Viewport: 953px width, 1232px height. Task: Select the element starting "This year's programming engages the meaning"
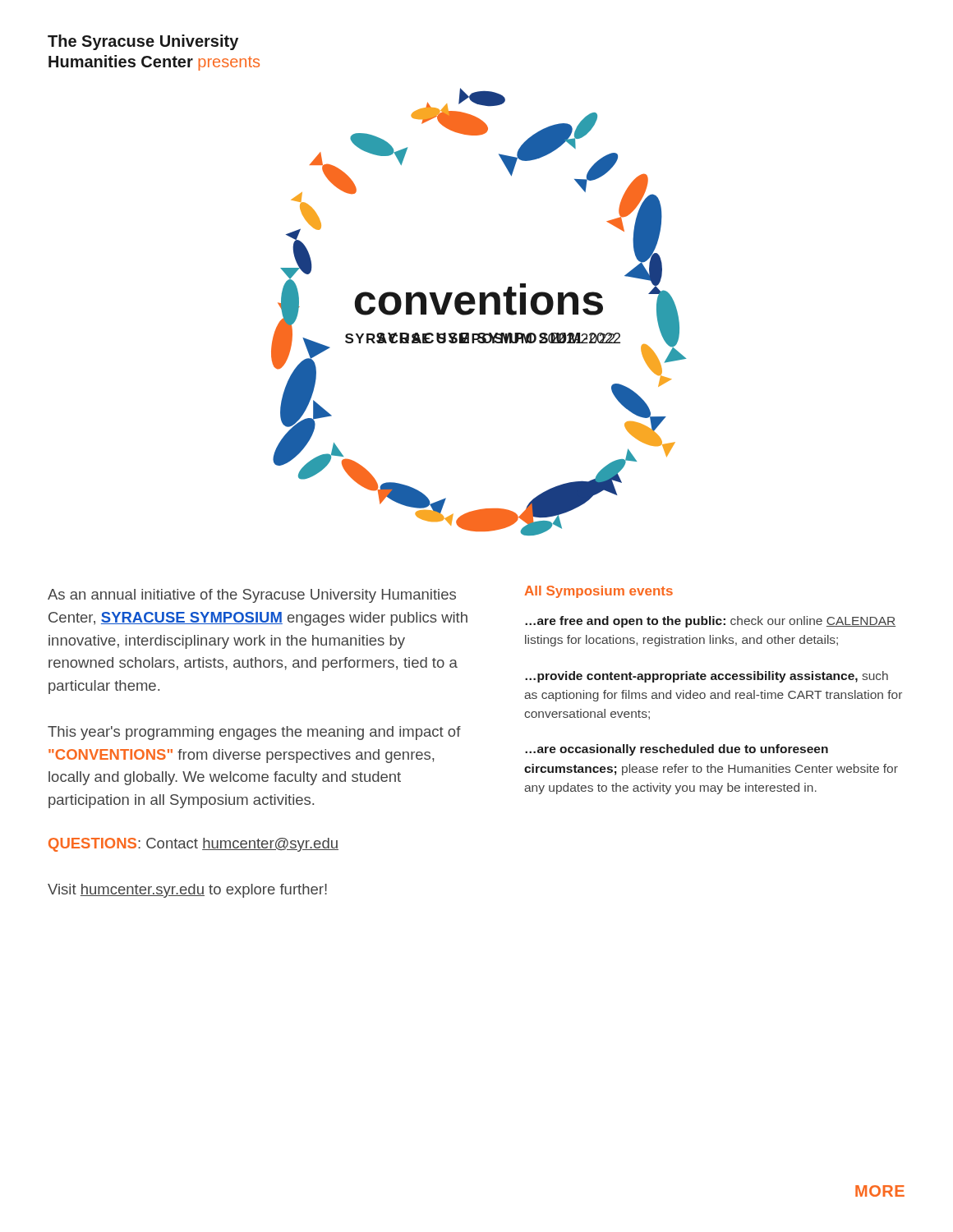[261, 766]
